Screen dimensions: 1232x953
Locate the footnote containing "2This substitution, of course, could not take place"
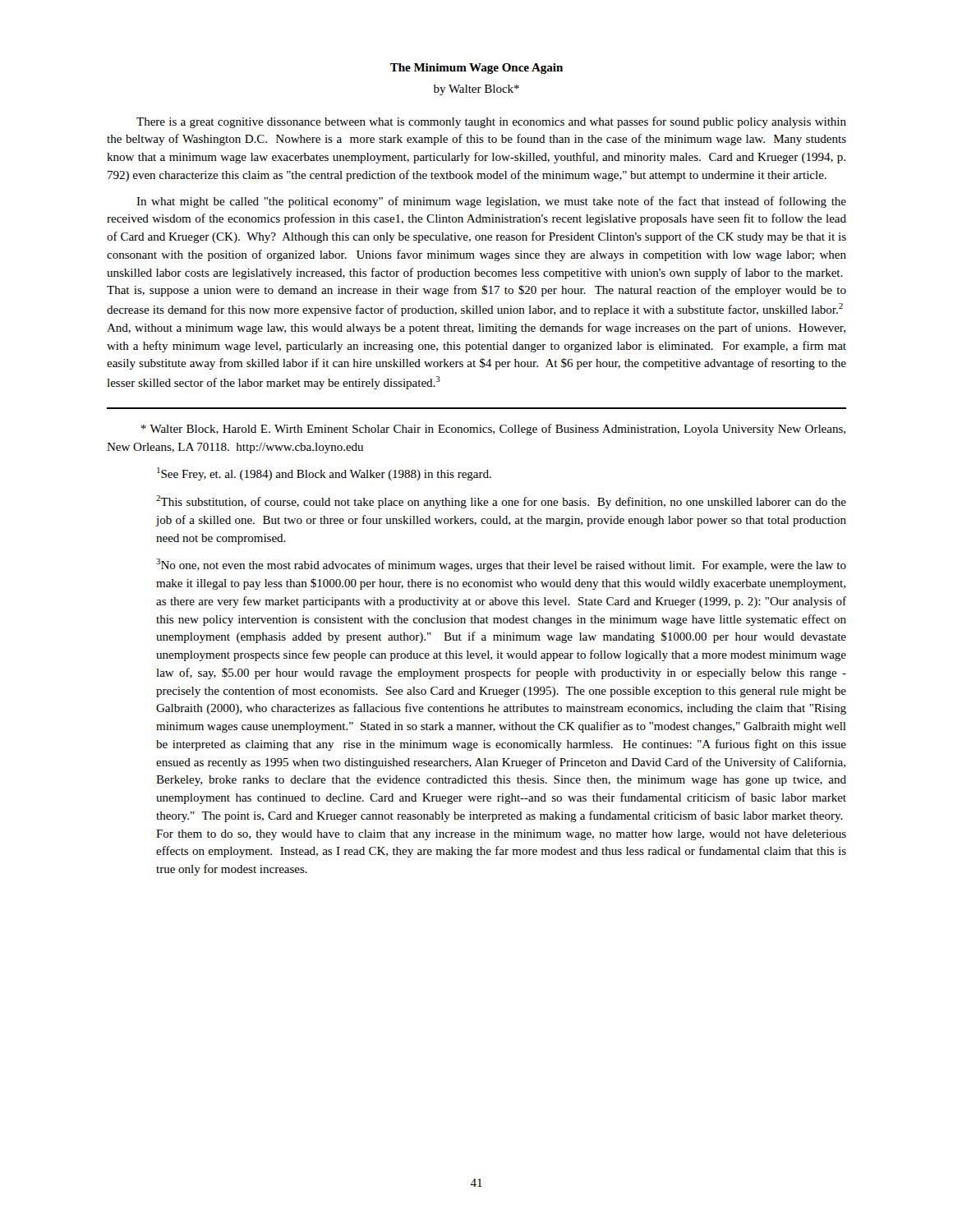tap(501, 518)
